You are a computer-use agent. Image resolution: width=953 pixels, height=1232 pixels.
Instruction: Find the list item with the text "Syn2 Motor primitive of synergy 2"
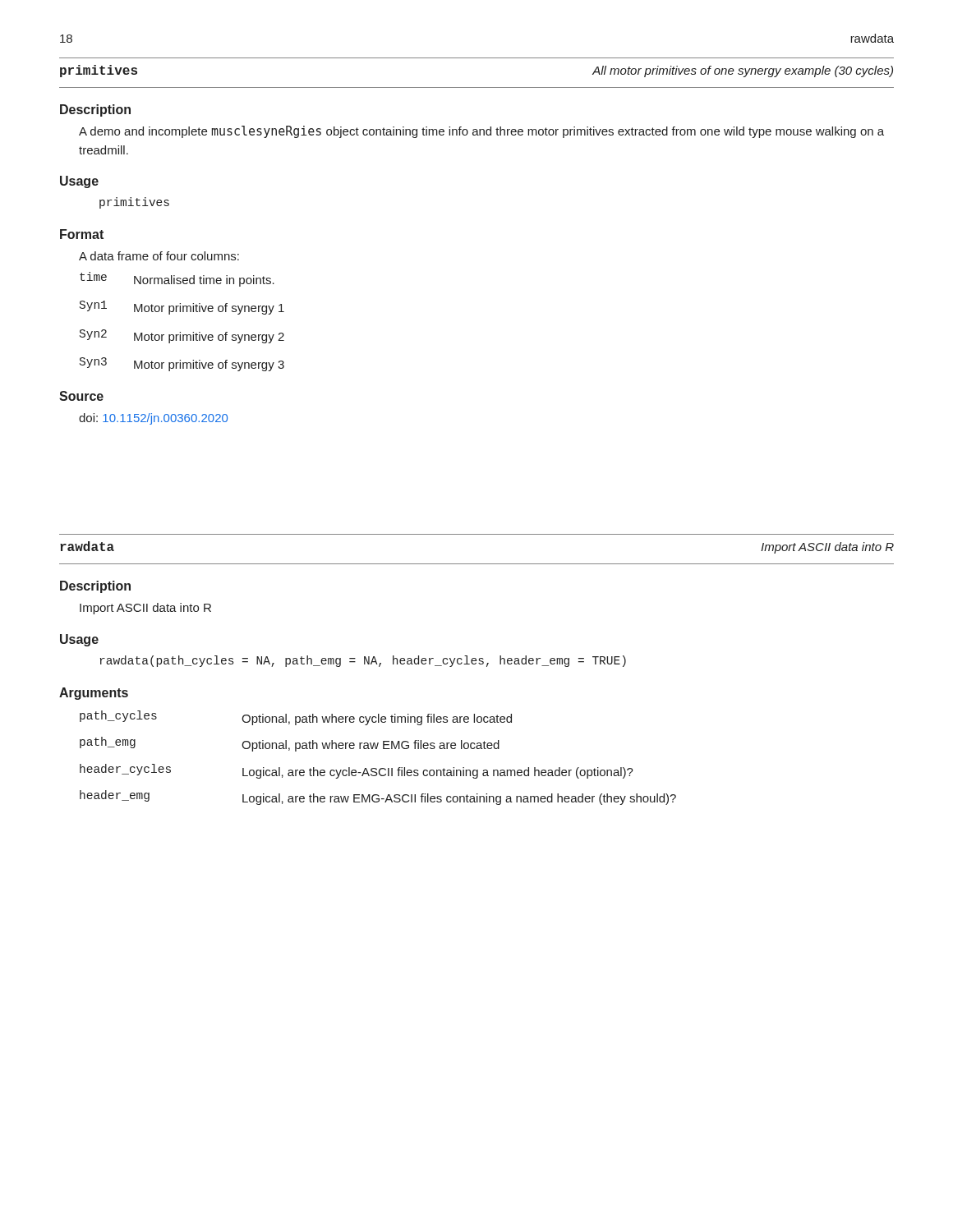pos(182,337)
